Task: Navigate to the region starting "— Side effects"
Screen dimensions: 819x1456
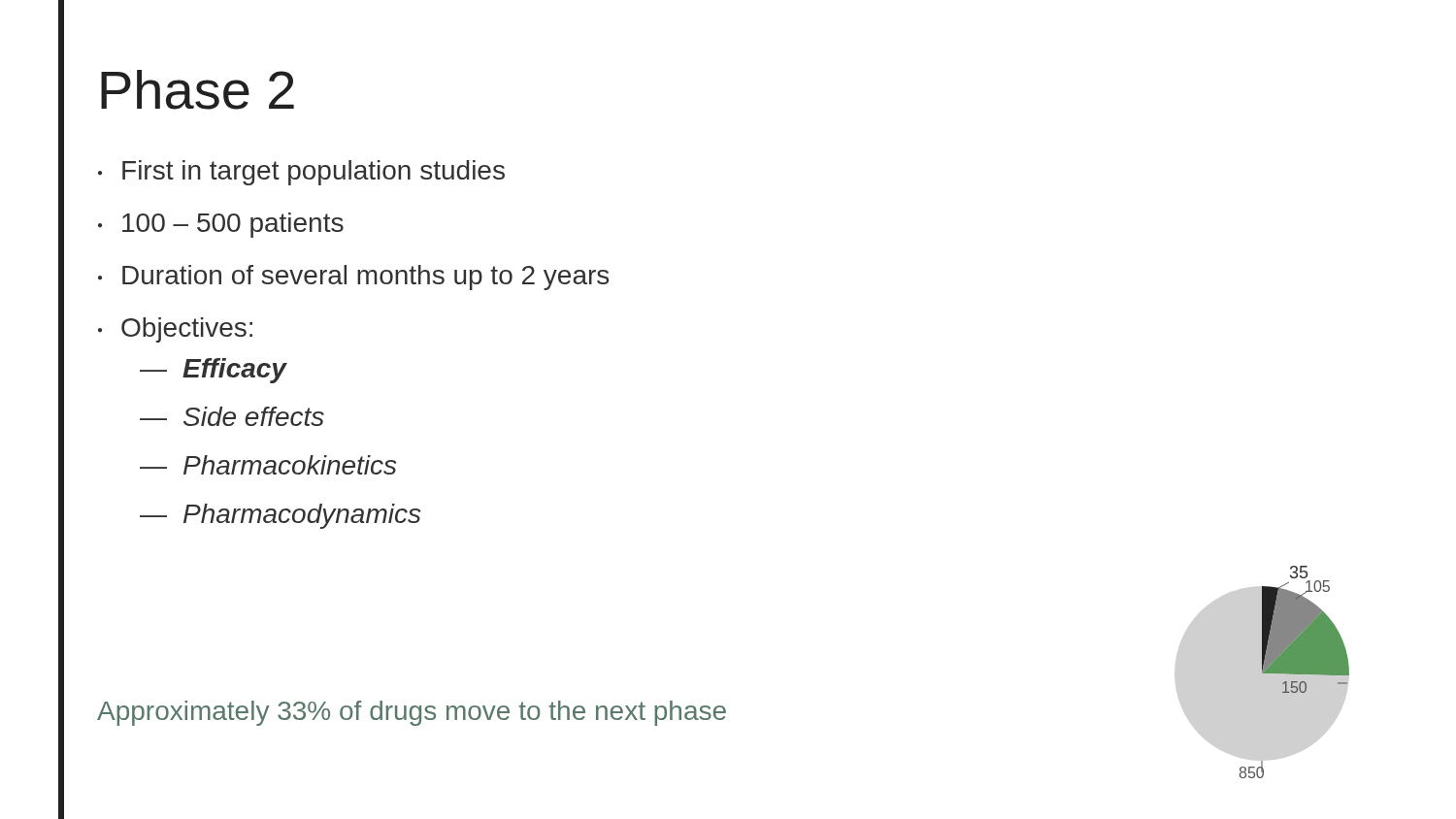Action: [x=232, y=417]
